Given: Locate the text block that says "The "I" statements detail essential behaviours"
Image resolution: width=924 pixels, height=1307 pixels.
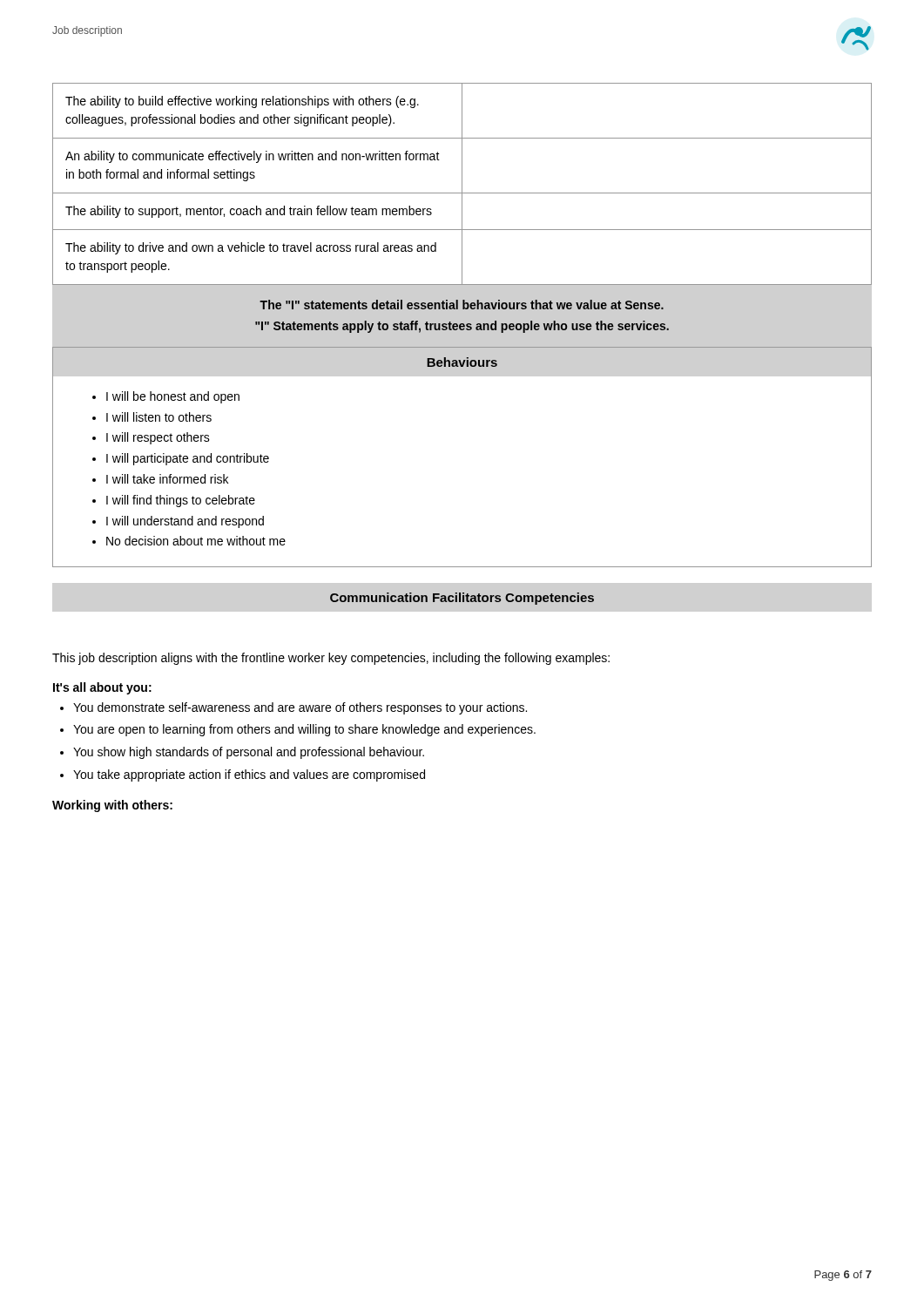Looking at the screenshot, I should click(462, 316).
